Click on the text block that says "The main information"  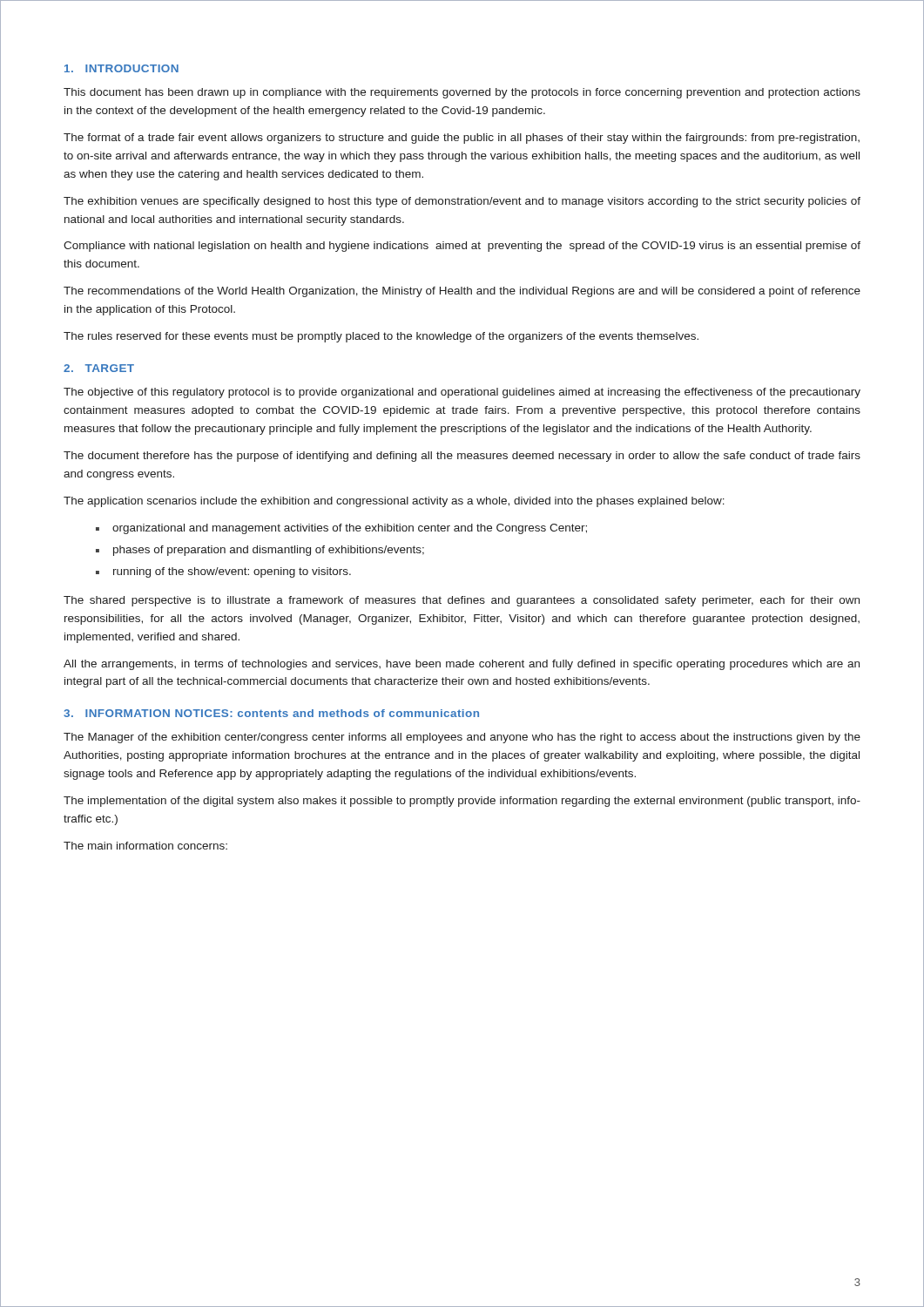point(146,846)
